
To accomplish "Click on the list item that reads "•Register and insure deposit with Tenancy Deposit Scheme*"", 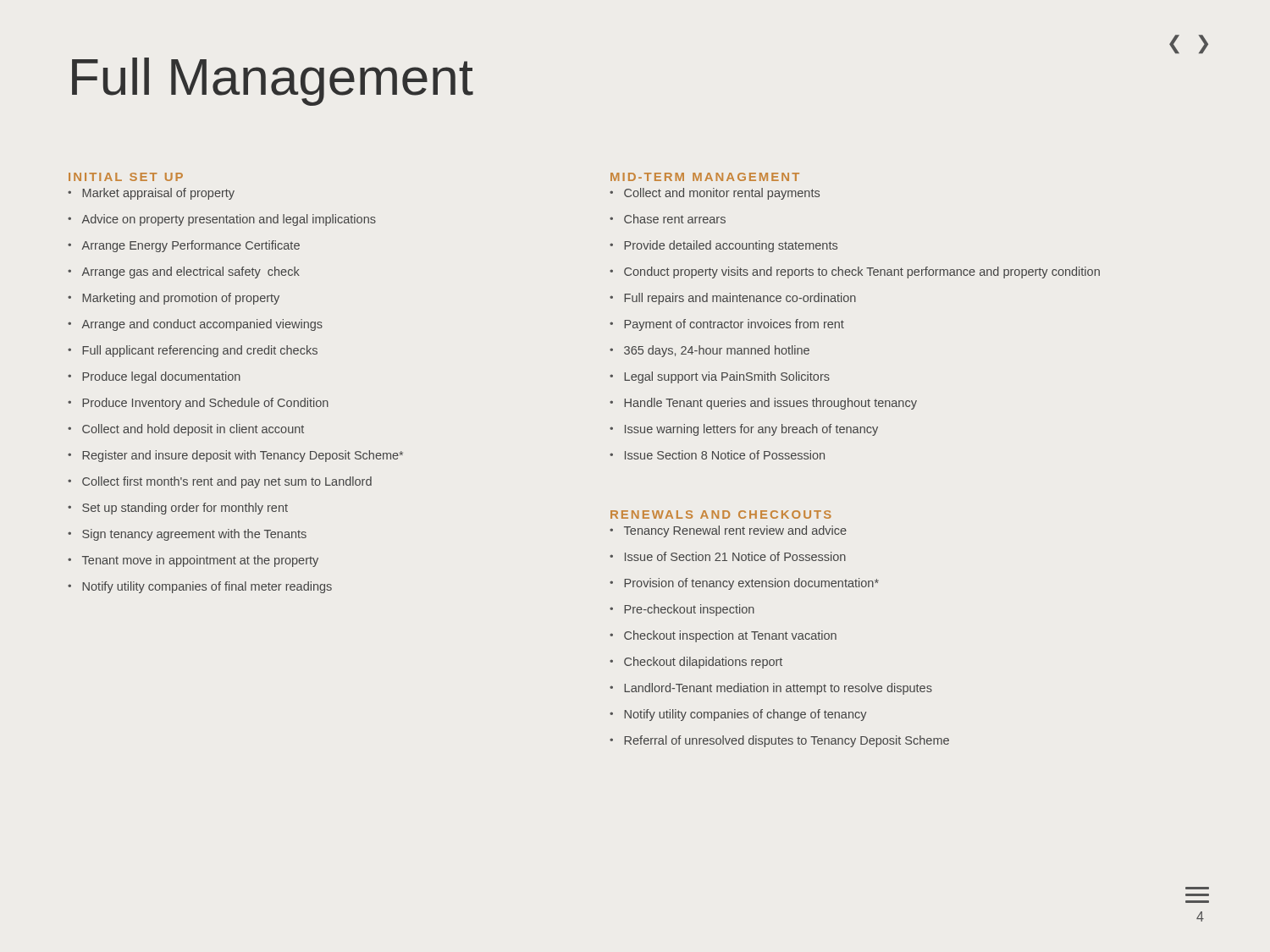I will coord(236,456).
